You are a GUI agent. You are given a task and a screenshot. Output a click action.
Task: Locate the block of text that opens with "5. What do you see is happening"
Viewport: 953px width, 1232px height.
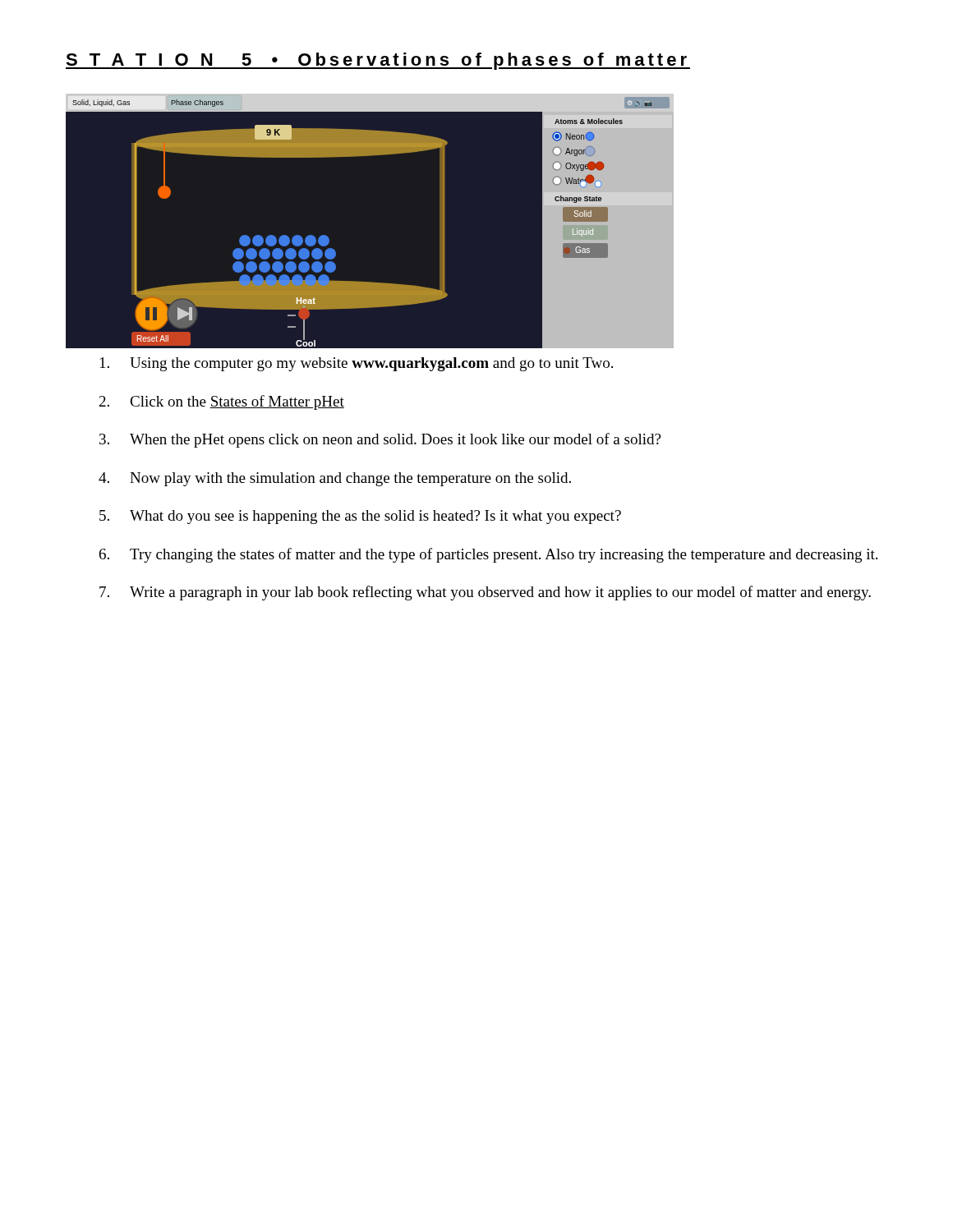(x=493, y=516)
